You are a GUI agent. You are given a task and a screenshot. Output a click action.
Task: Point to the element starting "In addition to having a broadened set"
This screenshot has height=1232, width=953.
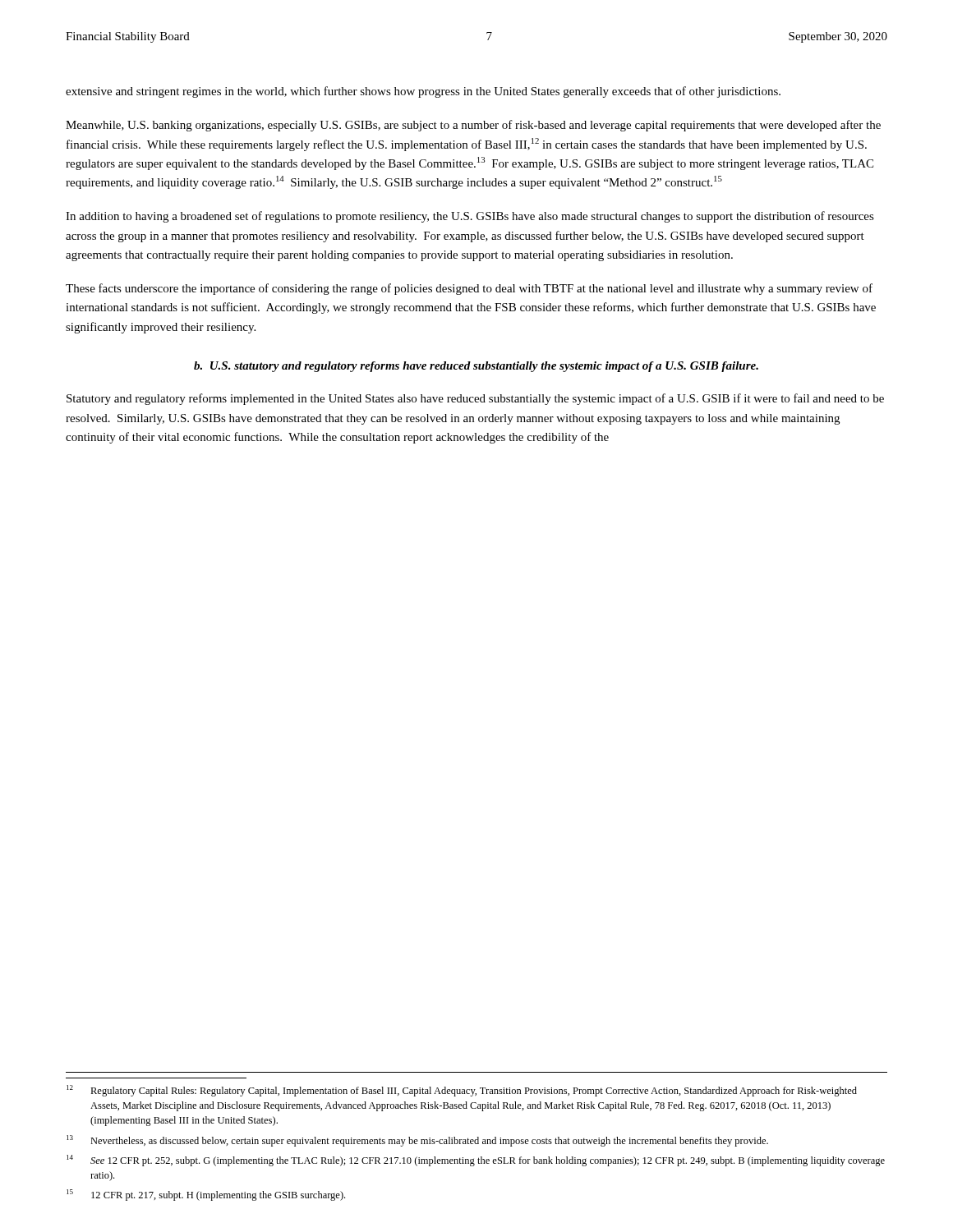click(x=470, y=235)
